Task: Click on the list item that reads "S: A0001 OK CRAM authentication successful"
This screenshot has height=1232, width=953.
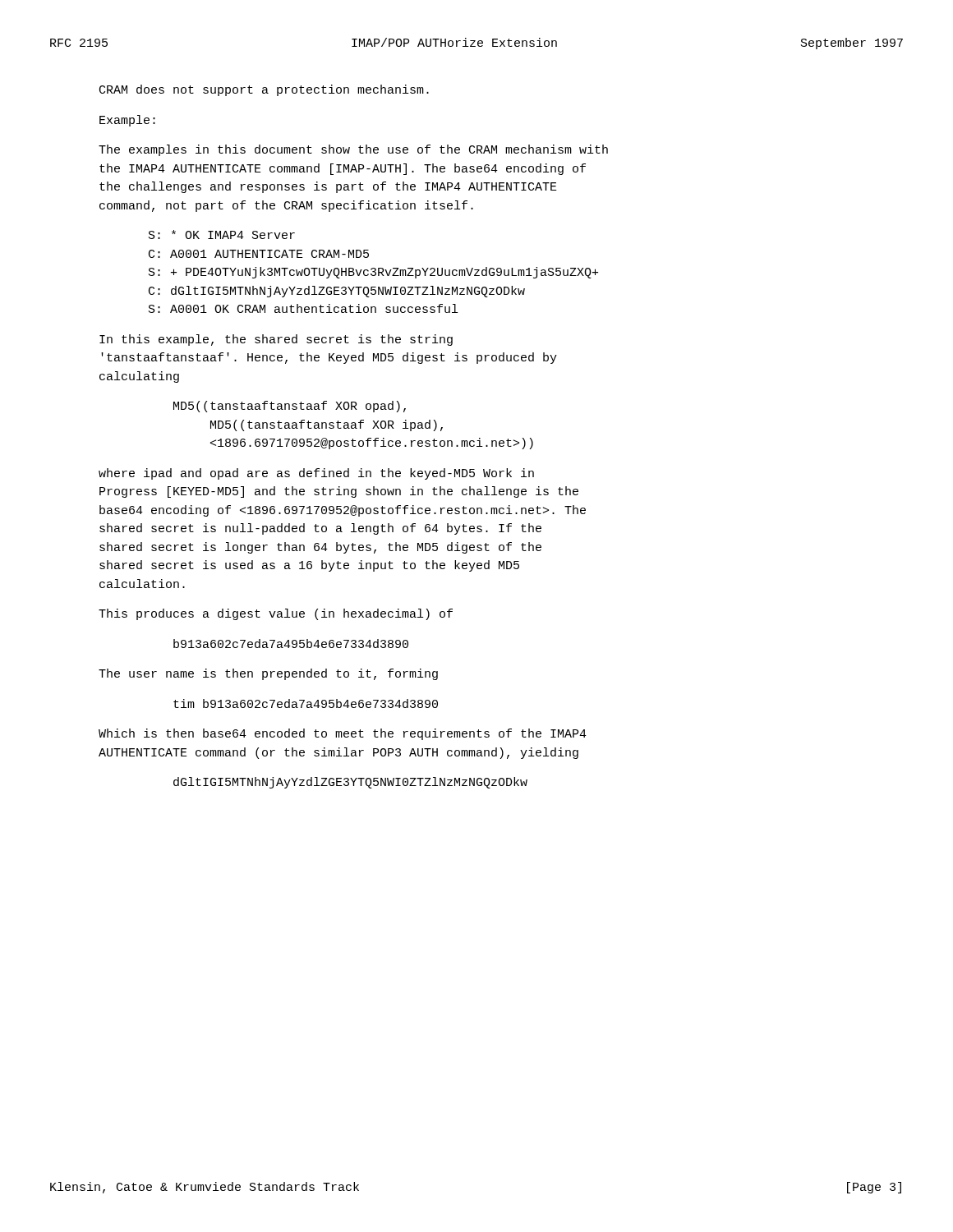Action: (x=303, y=310)
